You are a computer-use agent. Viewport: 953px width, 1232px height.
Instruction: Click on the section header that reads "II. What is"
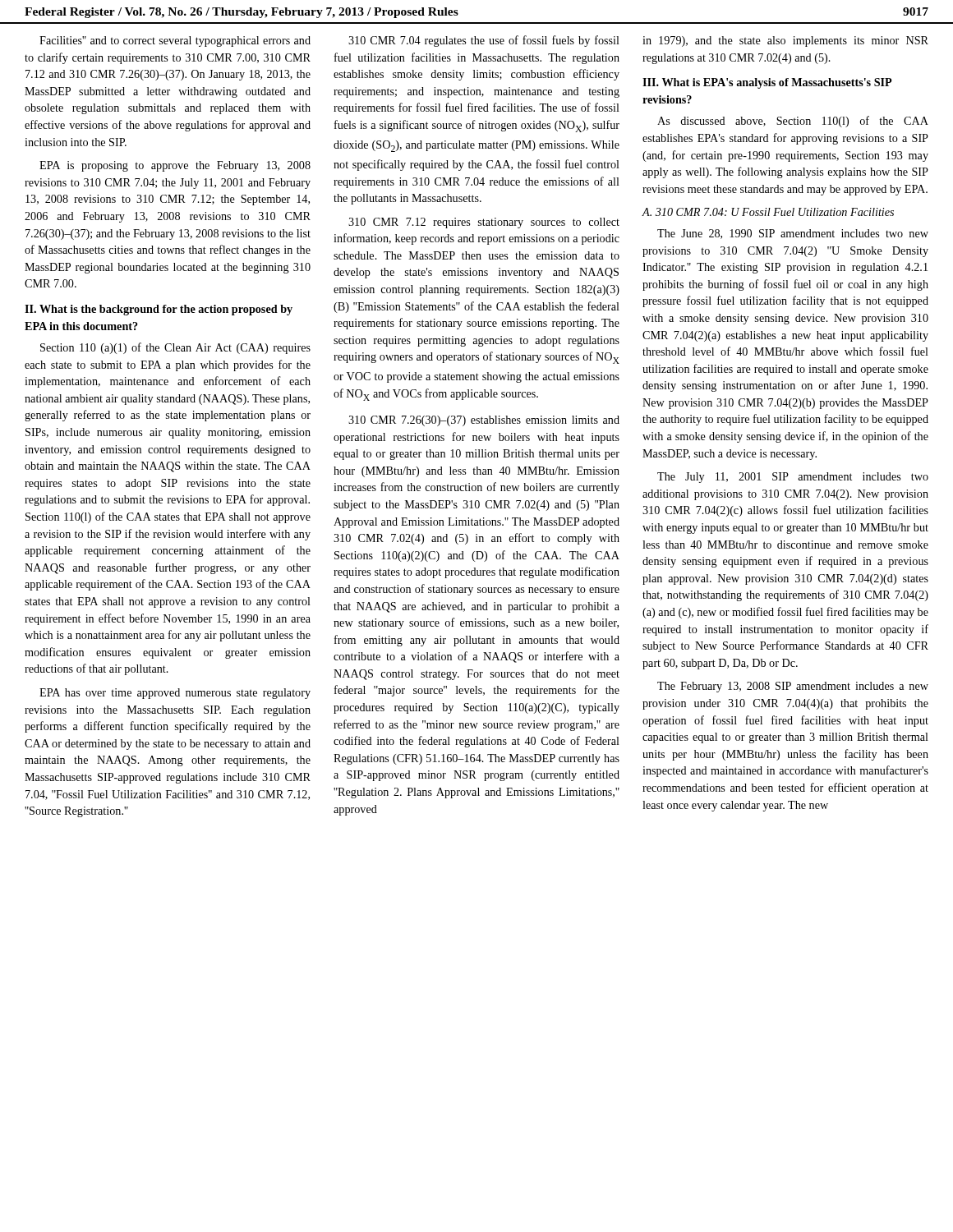(x=168, y=317)
